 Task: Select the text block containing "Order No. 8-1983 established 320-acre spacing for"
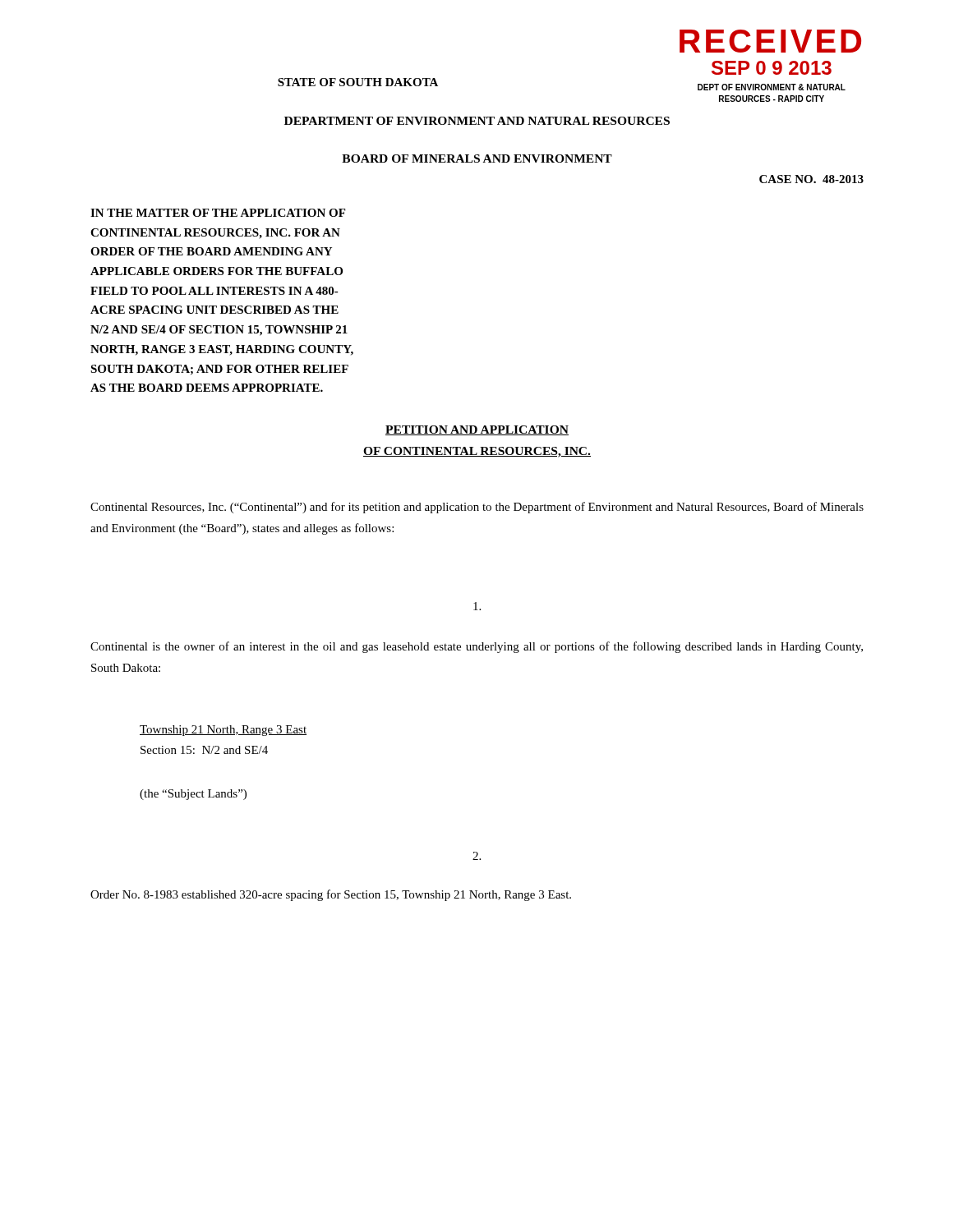pos(331,894)
